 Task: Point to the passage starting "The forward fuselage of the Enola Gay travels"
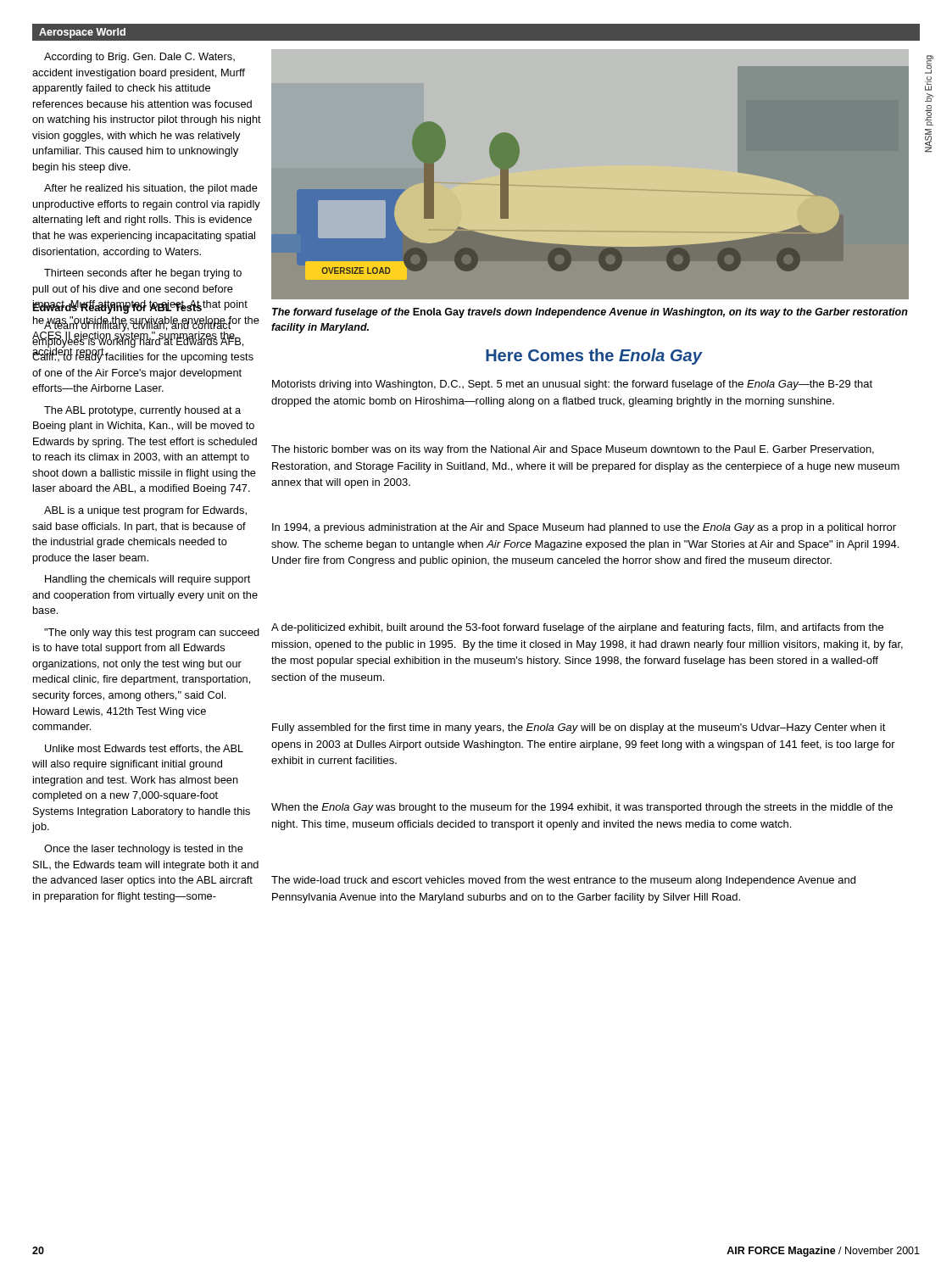coord(590,320)
